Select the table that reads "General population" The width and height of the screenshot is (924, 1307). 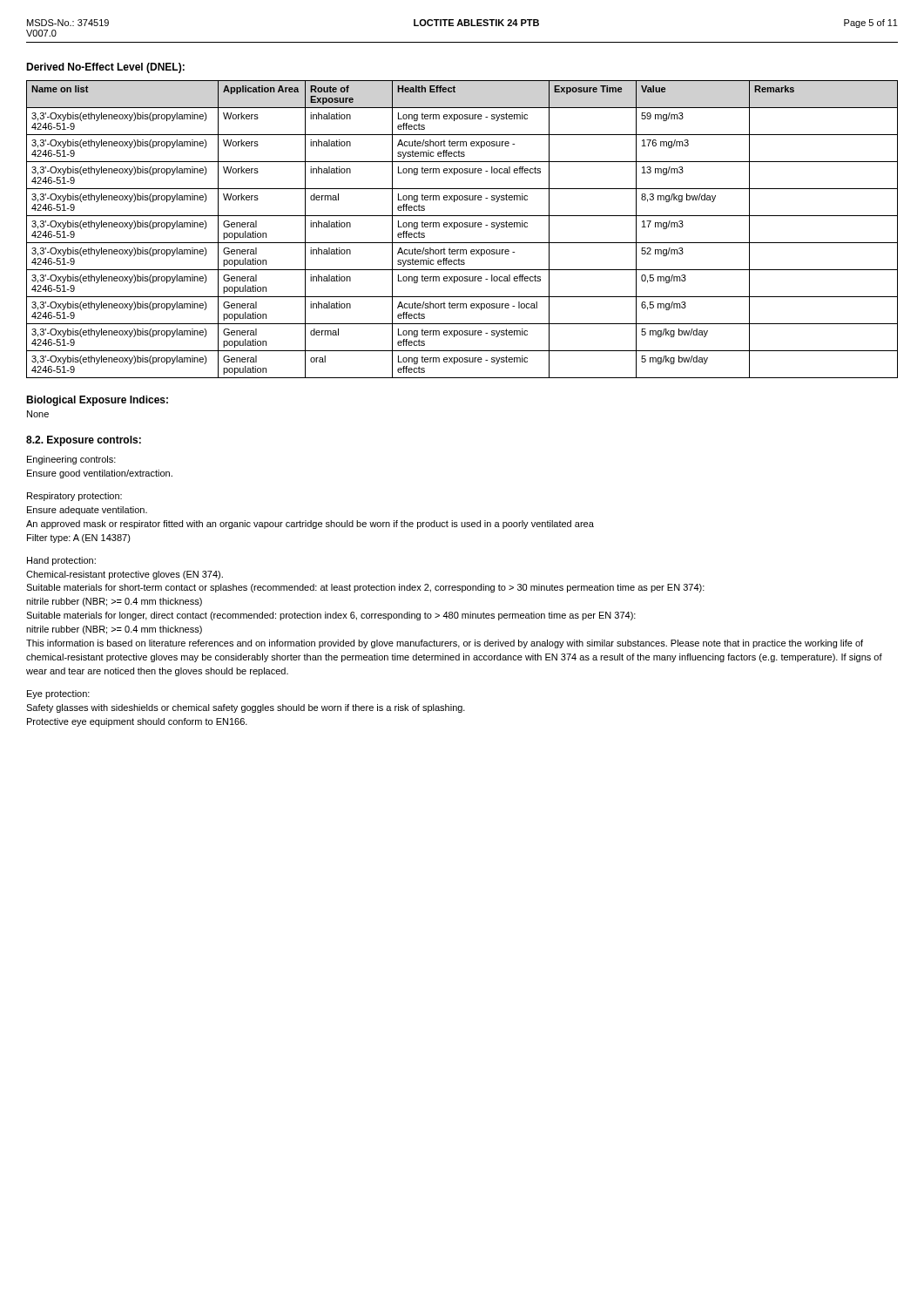[462, 229]
